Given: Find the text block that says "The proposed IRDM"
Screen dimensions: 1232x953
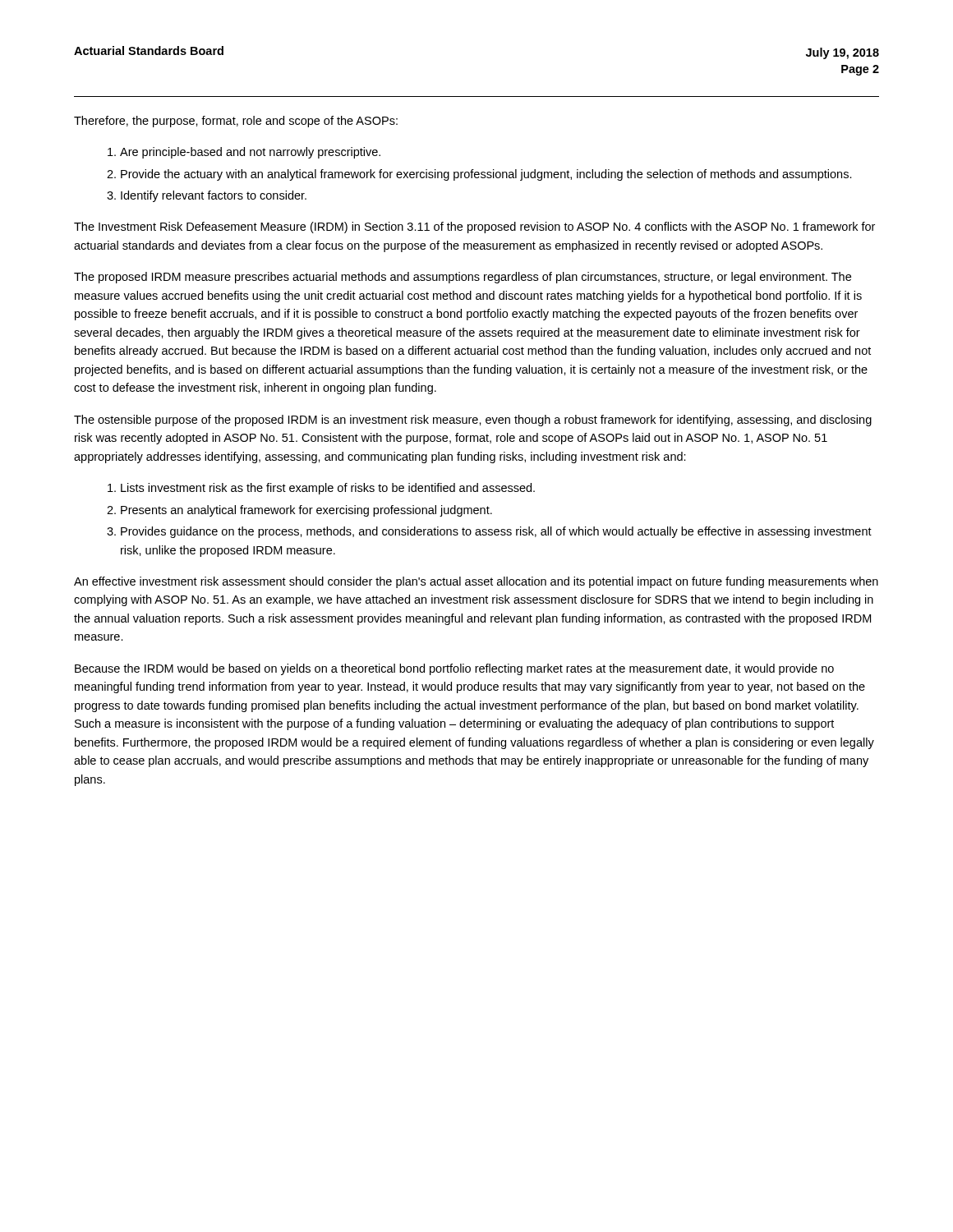Looking at the screenshot, I should (472, 332).
